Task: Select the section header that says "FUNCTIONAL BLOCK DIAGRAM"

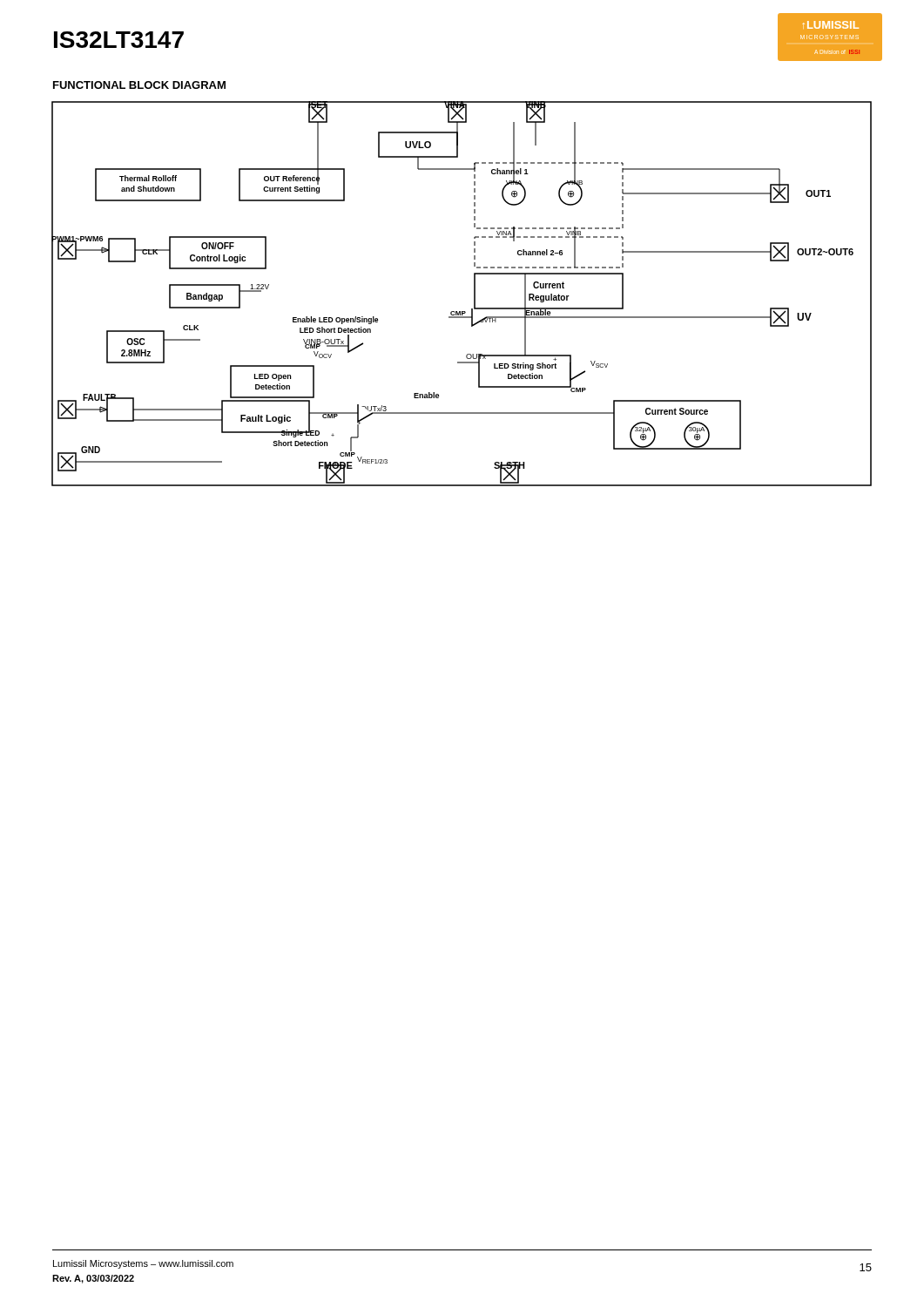Action: 139,85
